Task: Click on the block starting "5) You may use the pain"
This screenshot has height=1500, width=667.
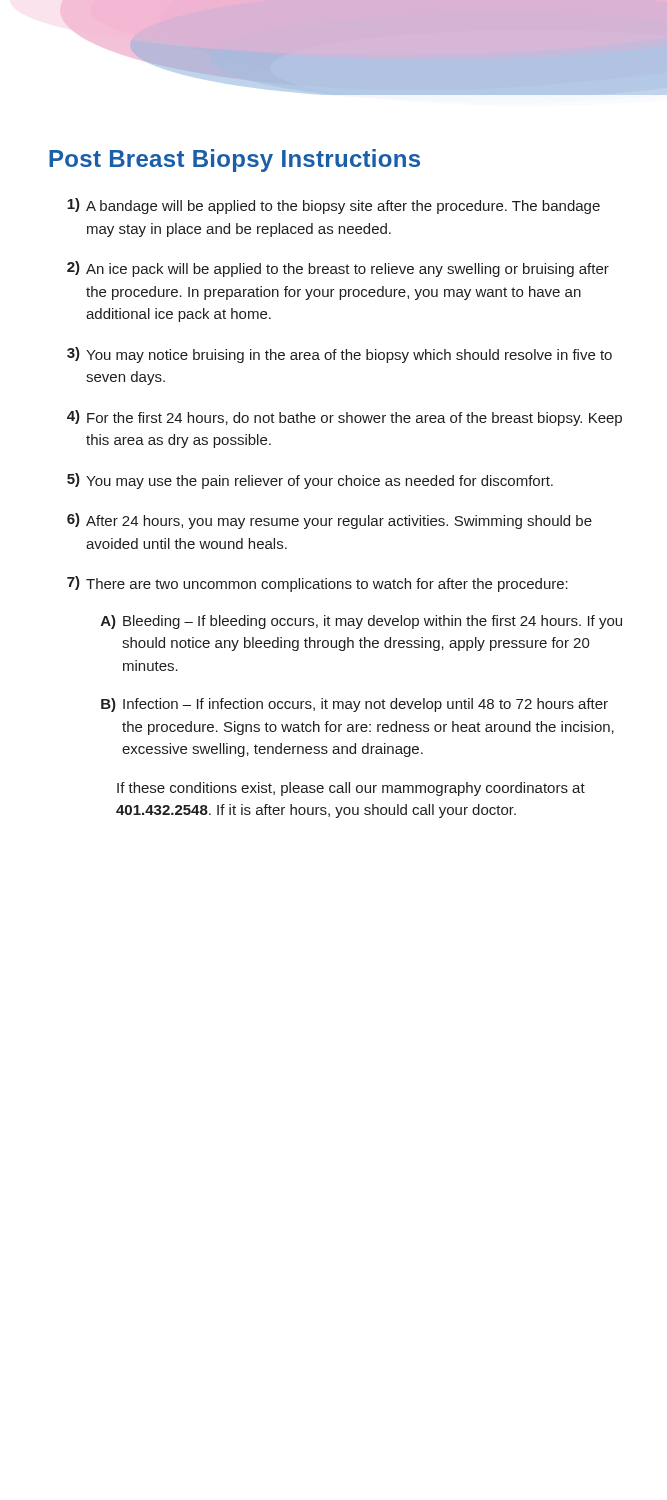Action: [x=338, y=481]
